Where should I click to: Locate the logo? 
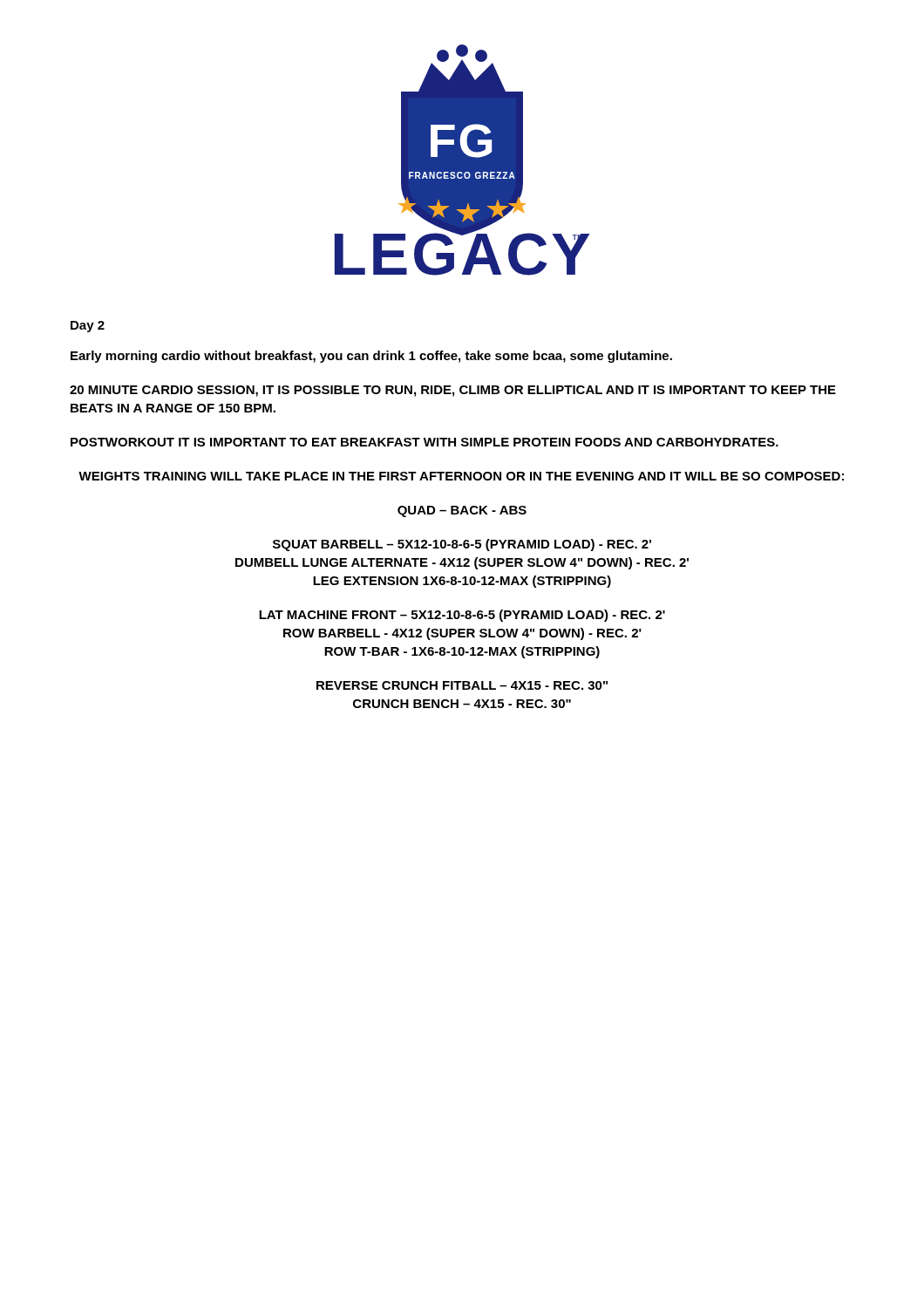coord(462,146)
